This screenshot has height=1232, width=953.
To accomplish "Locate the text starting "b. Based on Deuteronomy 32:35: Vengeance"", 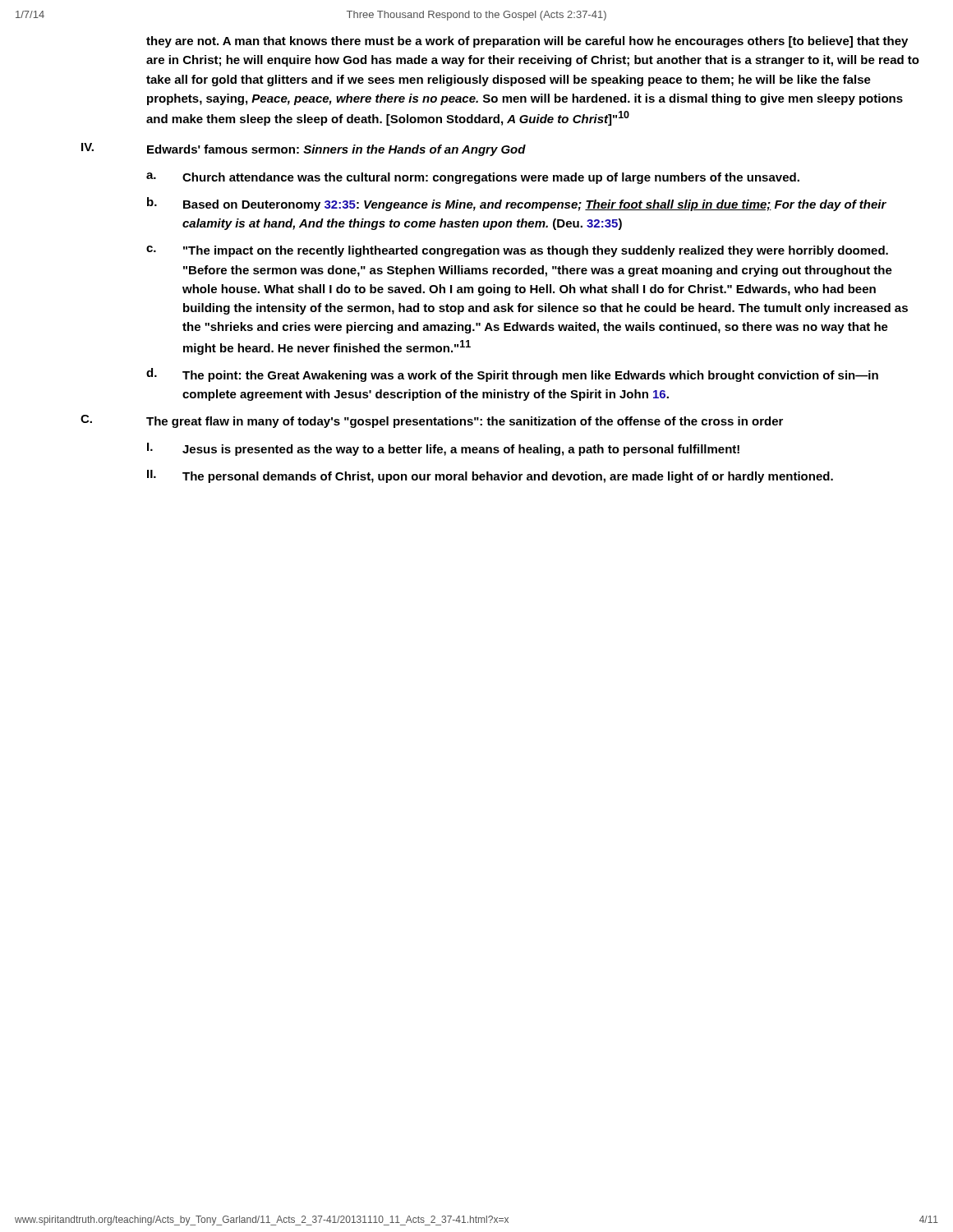I will tap(534, 214).
